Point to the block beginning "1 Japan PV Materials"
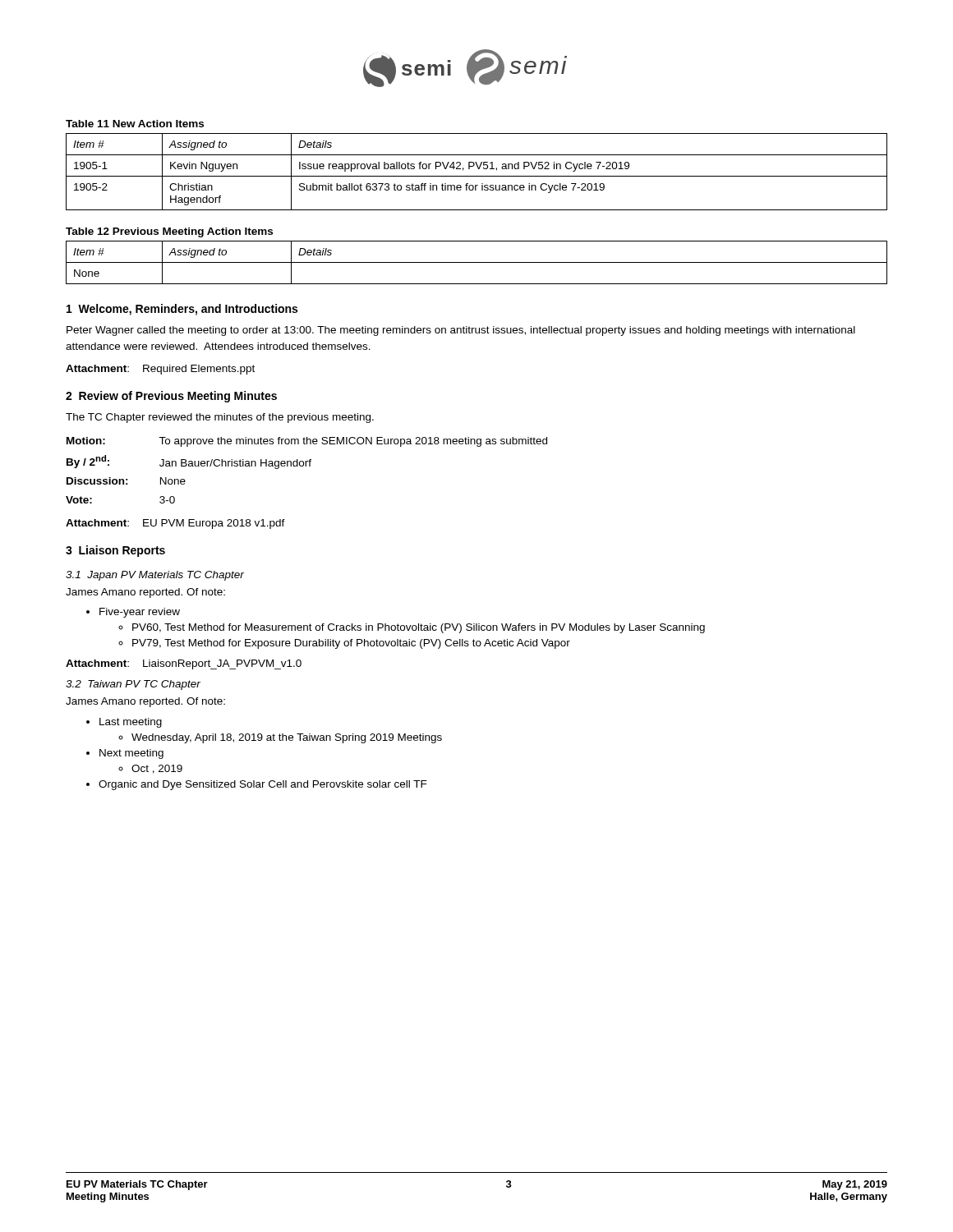The width and height of the screenshot is (953, 1232). 155,574
